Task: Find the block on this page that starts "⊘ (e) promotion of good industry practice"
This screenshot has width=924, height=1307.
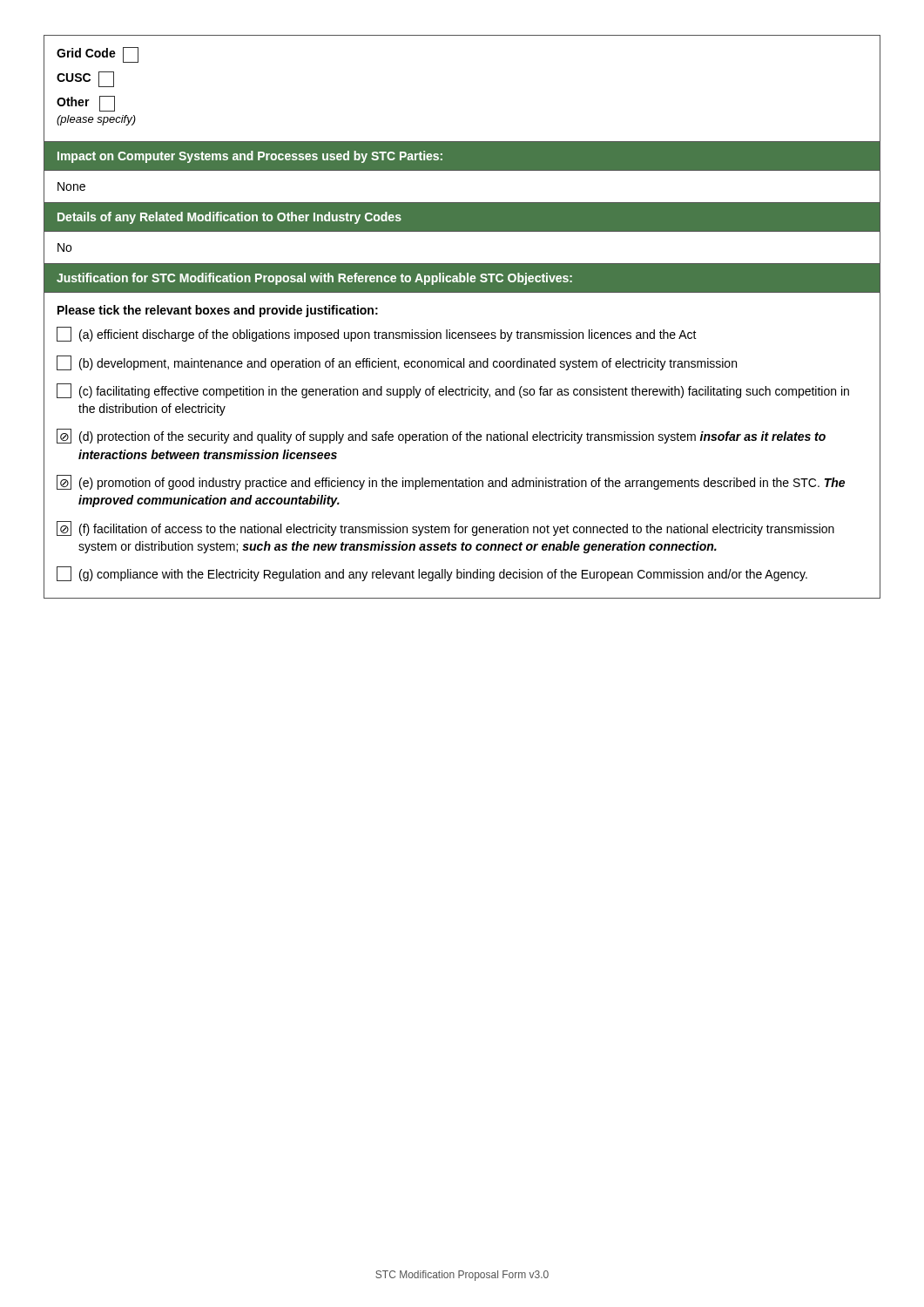Action: (462, 492)
